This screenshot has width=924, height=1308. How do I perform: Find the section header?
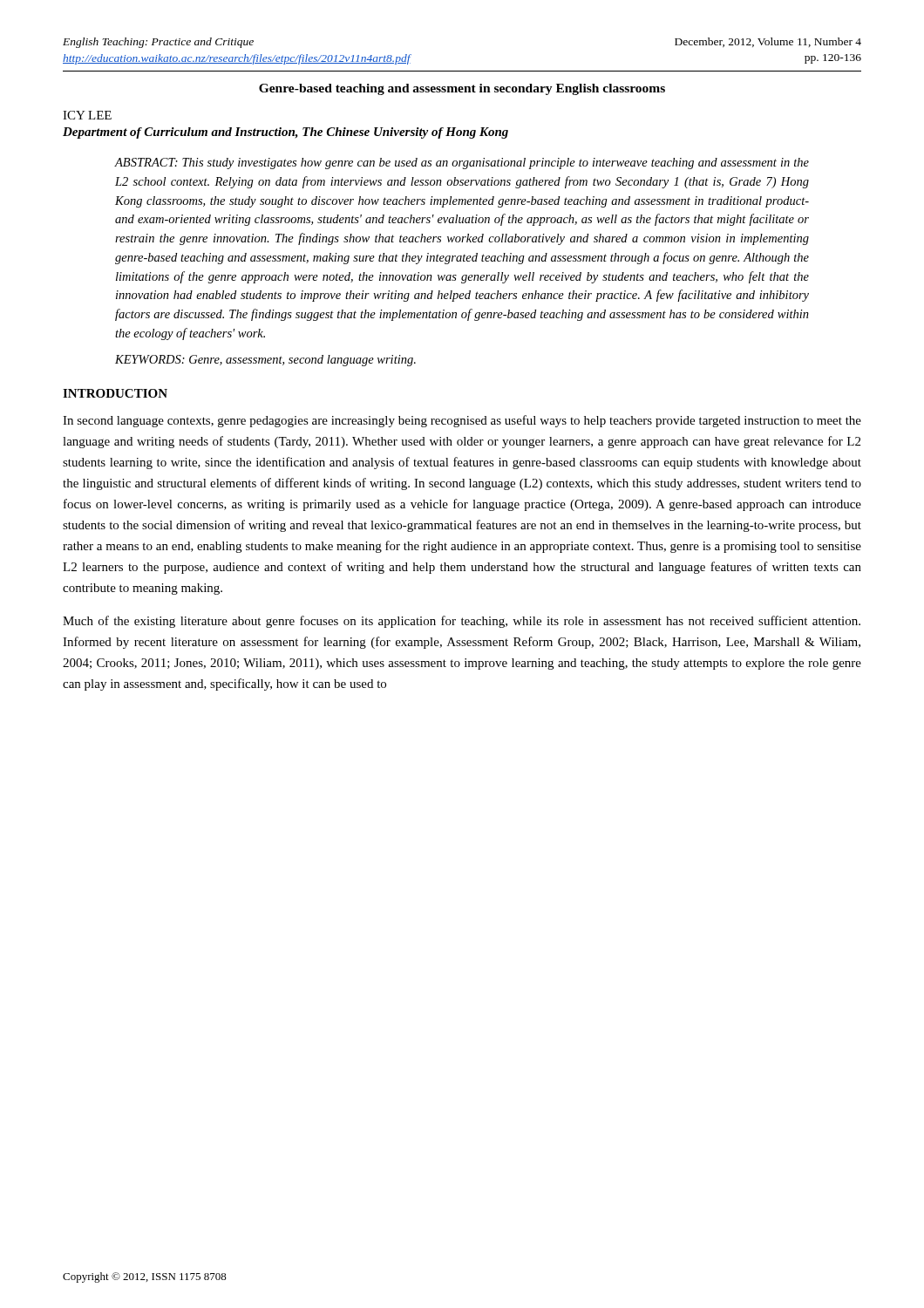click(462, 393)
